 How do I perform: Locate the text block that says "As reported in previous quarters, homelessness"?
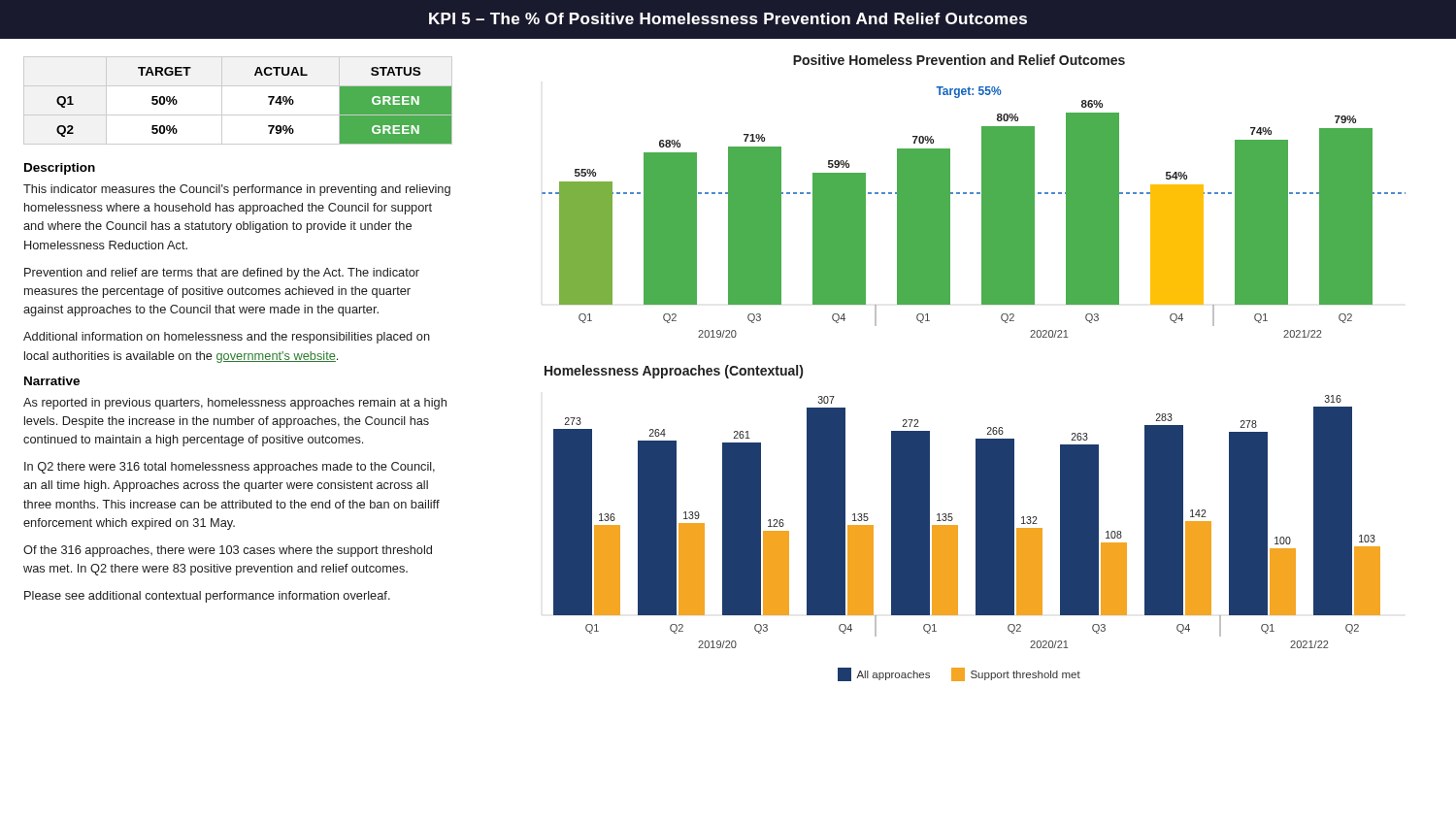click(x=235, y=421)
